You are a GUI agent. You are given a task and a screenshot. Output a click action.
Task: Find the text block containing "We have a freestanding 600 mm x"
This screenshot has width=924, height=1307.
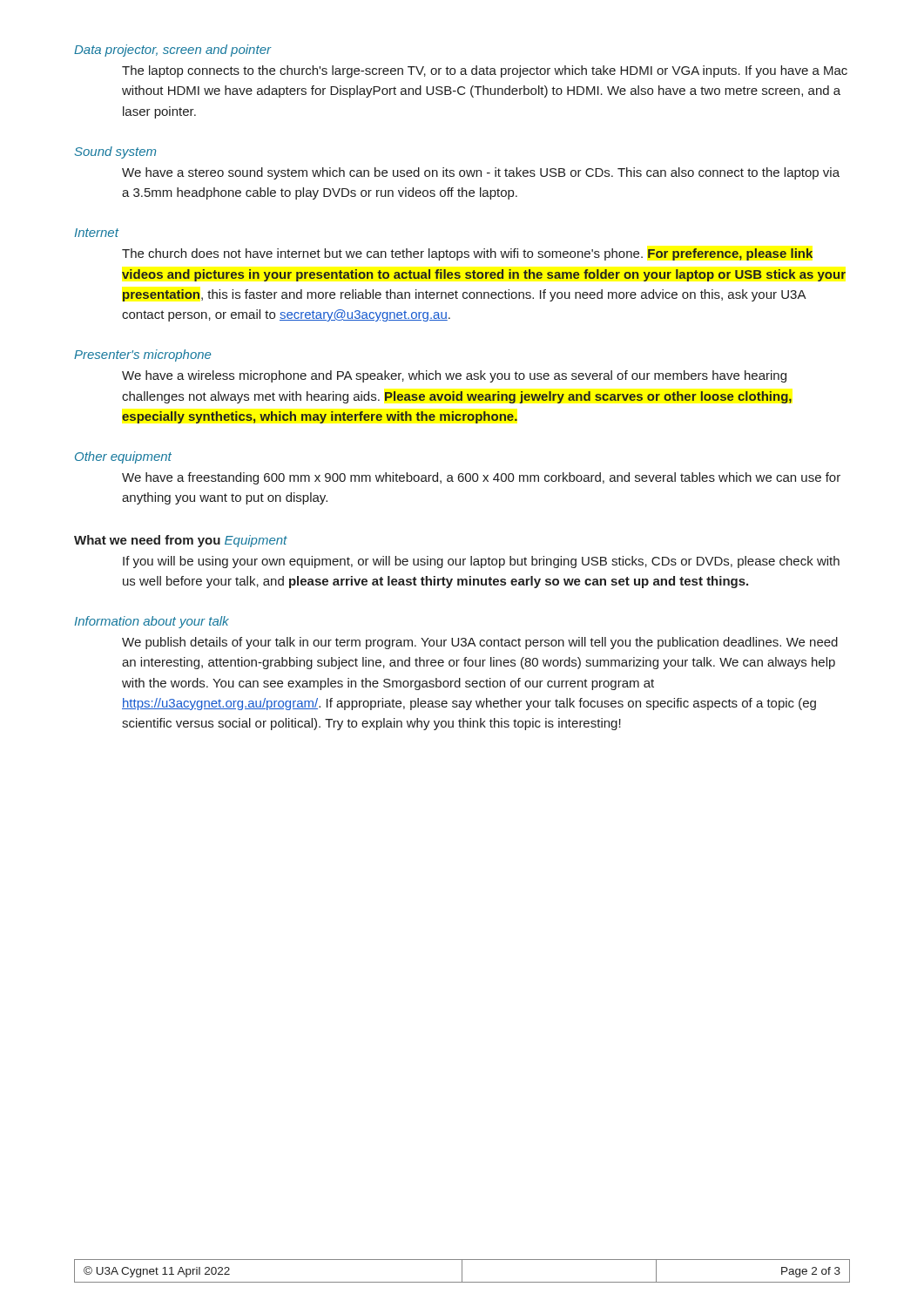click(481, 487)
